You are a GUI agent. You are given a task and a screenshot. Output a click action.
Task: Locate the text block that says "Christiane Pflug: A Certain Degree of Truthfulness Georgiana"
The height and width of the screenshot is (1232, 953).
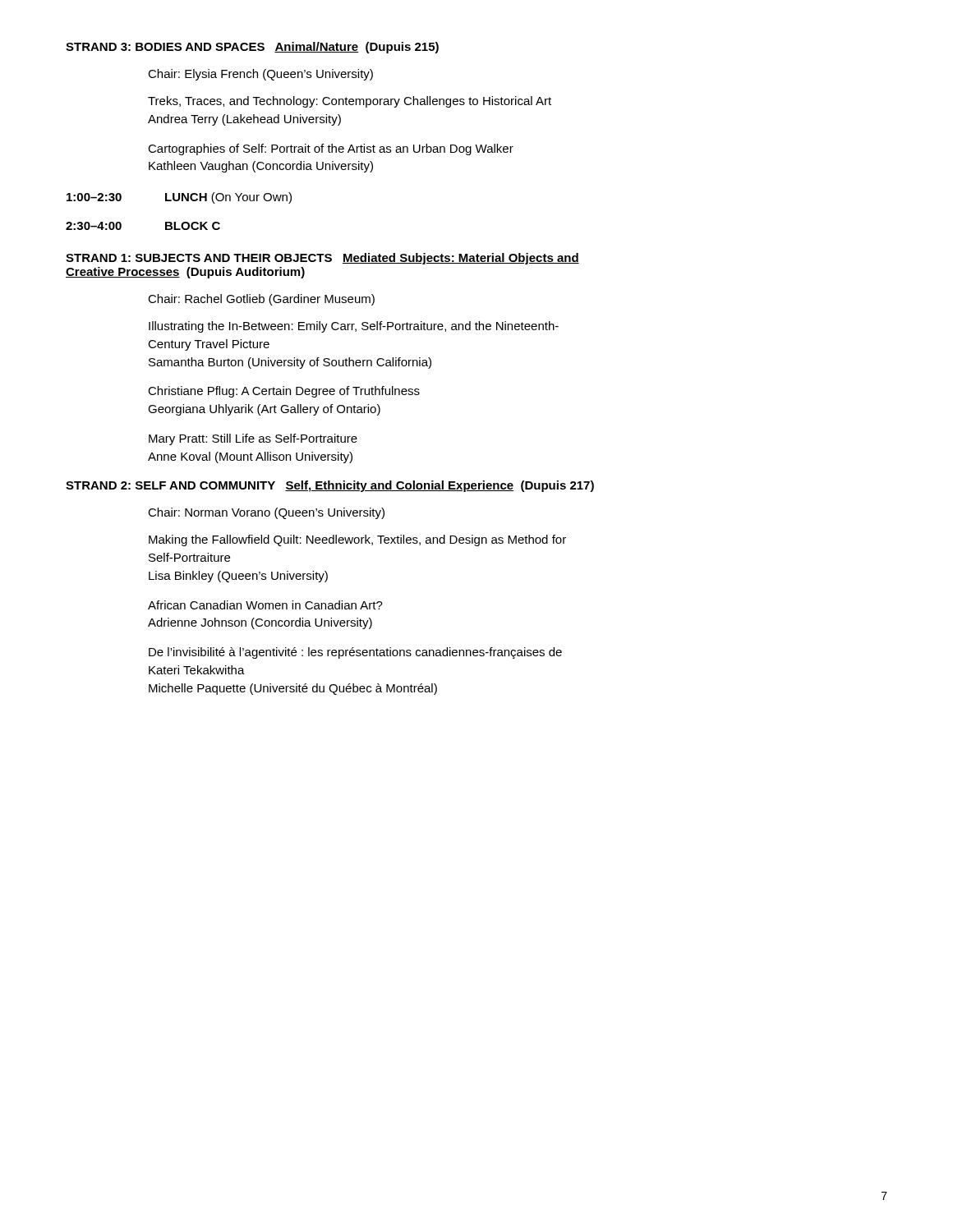point(284,392)
